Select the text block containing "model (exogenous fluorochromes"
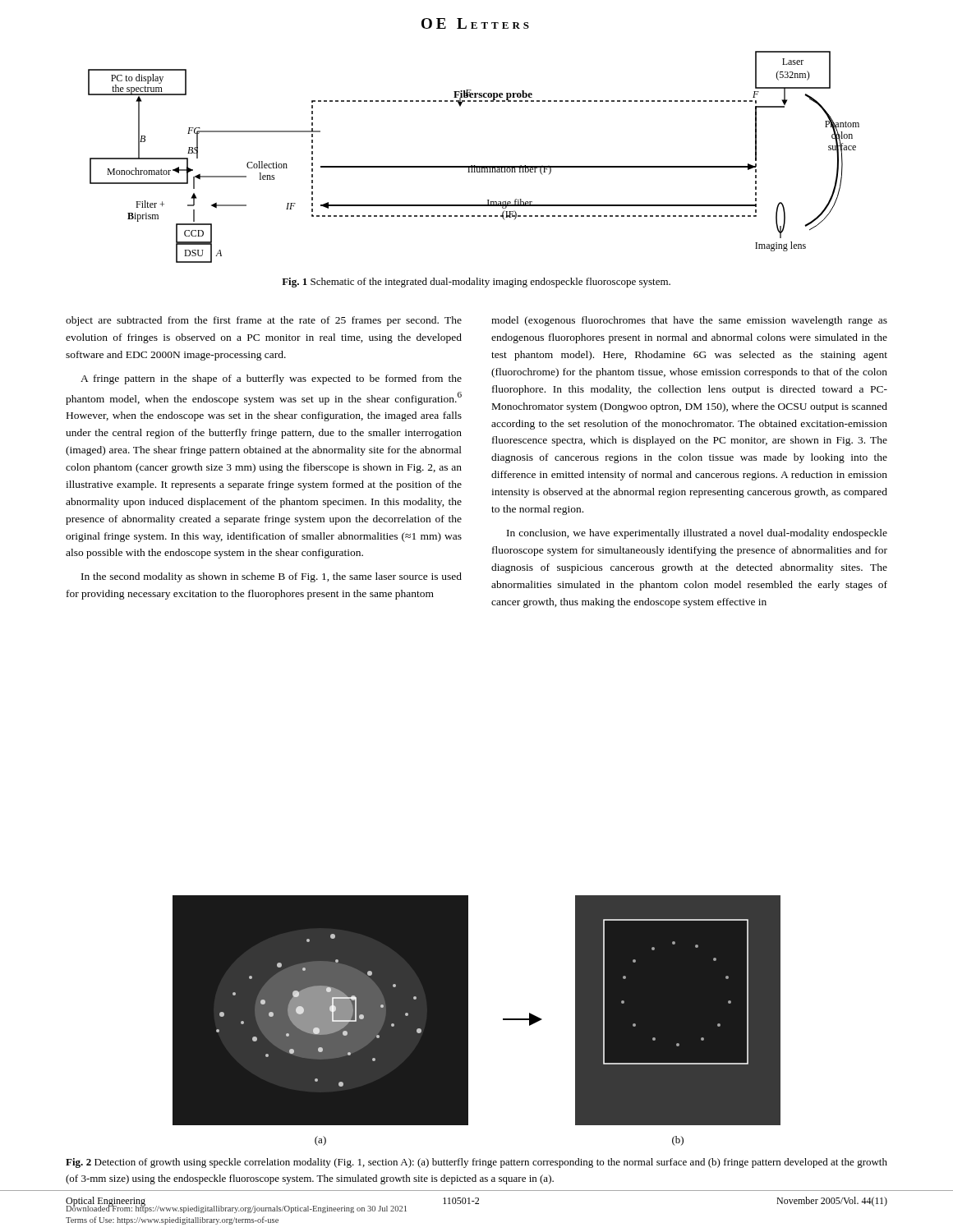953x1232 pixels. (689, 461)
